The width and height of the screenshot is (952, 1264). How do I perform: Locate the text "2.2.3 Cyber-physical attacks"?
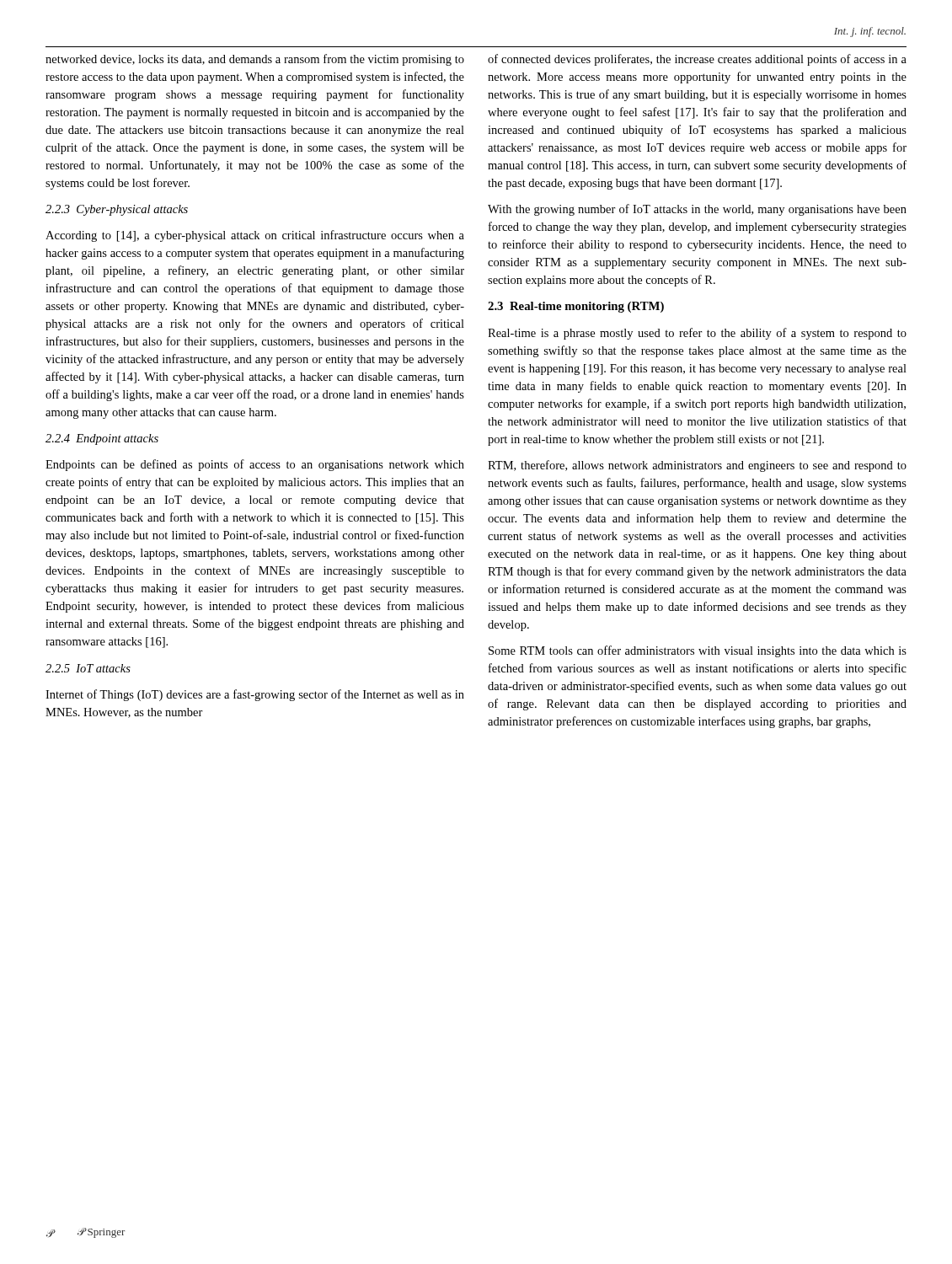click(117, 210)
